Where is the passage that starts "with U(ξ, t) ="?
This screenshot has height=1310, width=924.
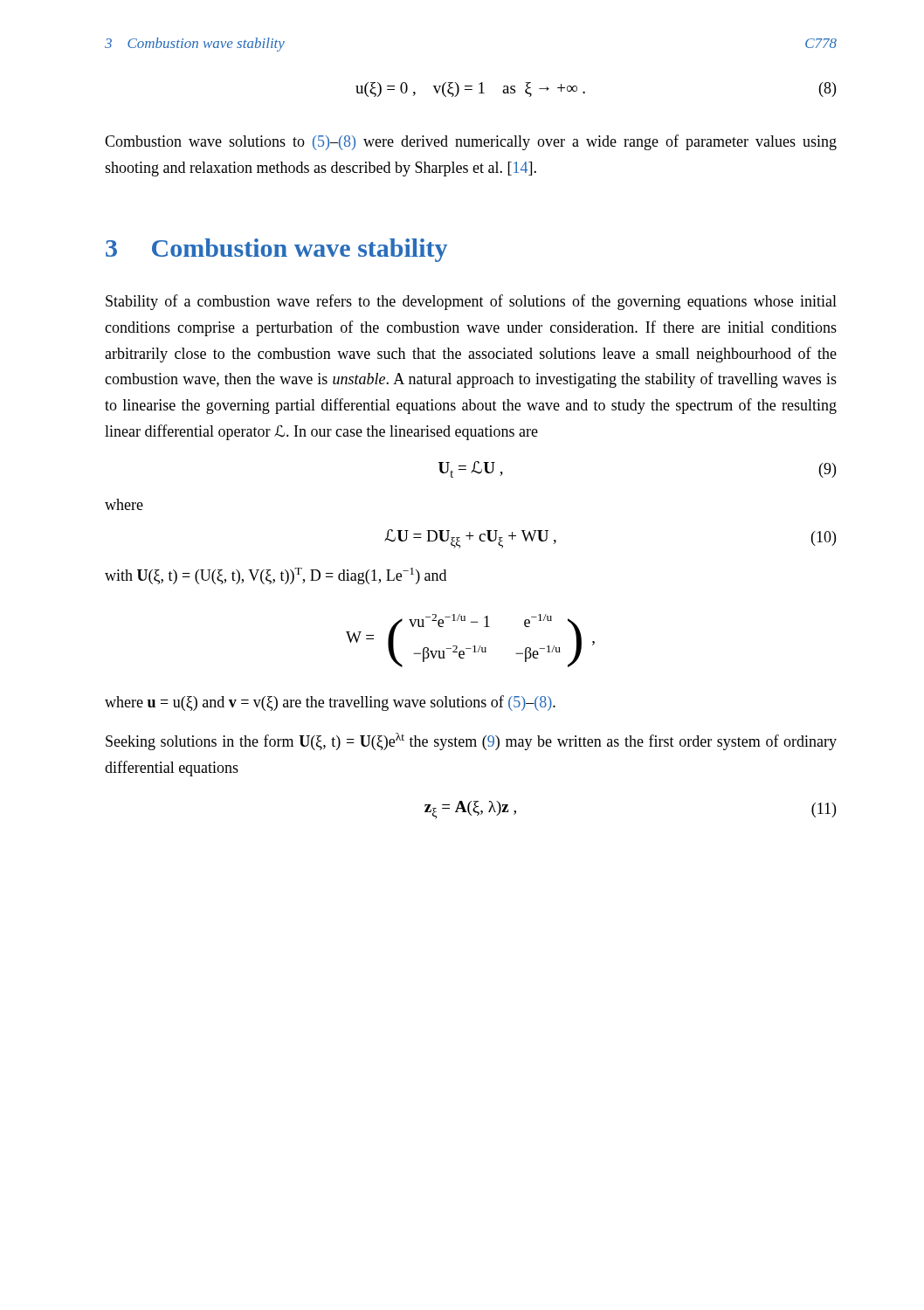276,574
